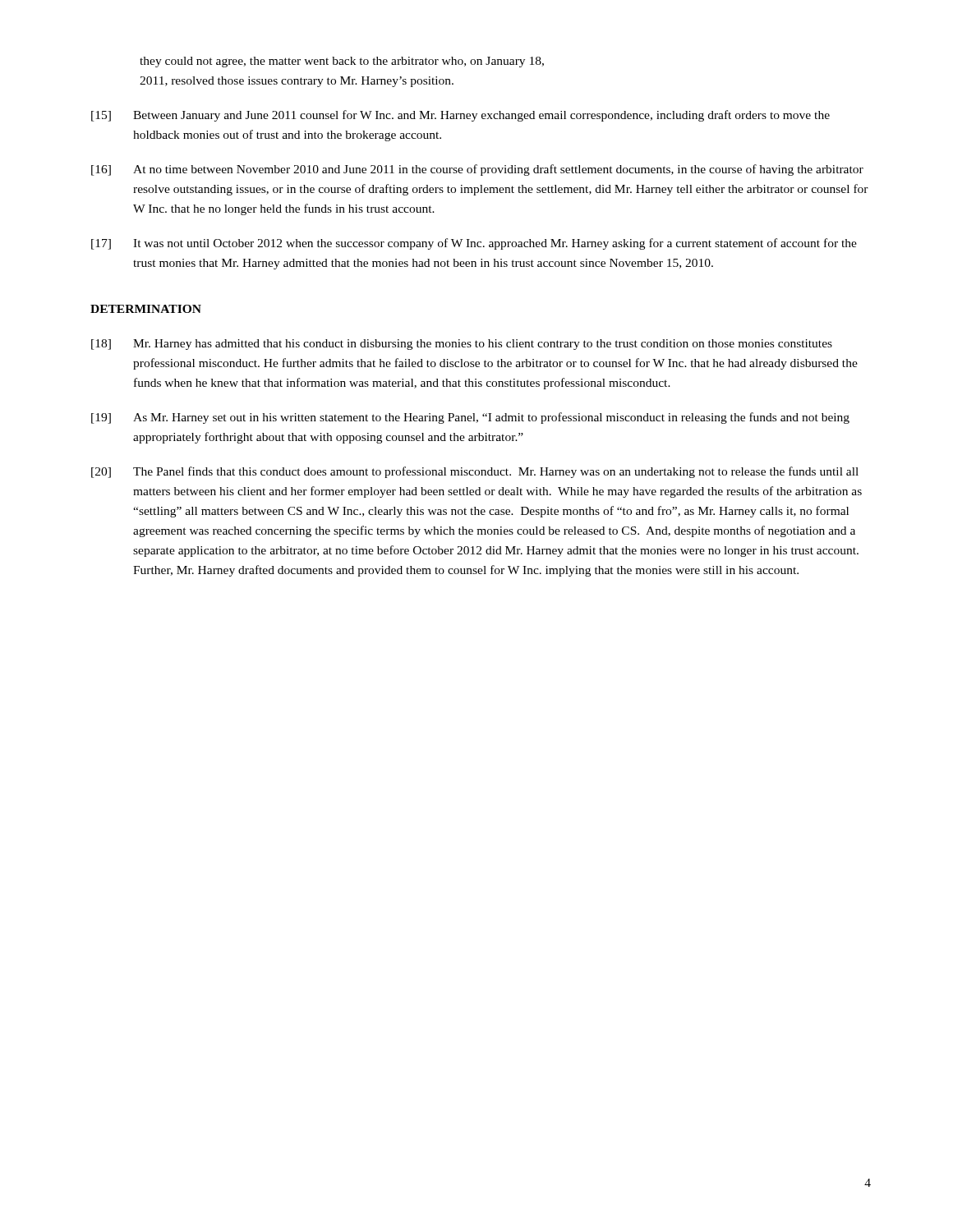Locate the text block containing "they could not agree, the"
The image size is (953, 1232).
[342, 70]
